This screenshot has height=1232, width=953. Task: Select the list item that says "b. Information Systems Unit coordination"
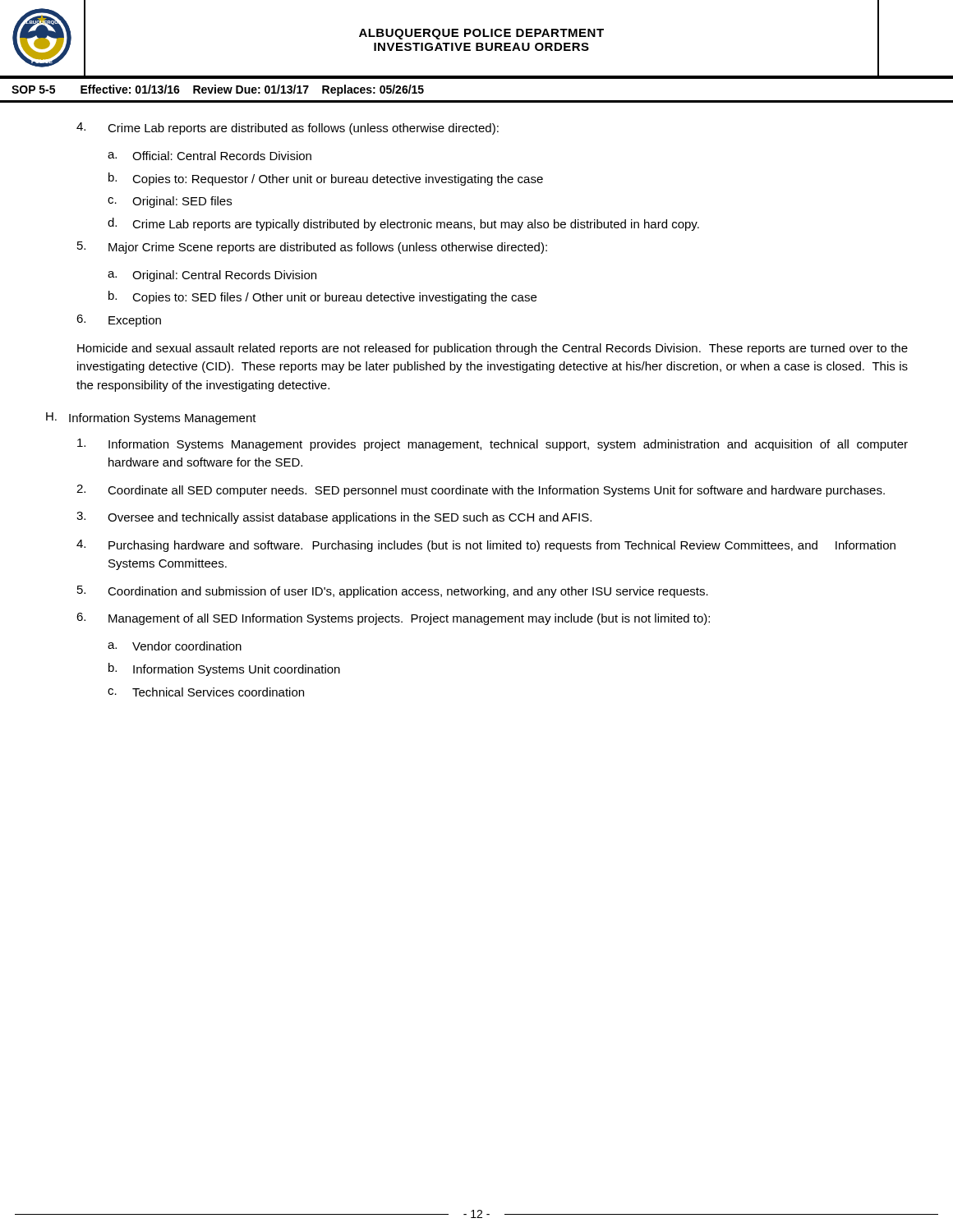pyautogui.click(x=224, y=669)
